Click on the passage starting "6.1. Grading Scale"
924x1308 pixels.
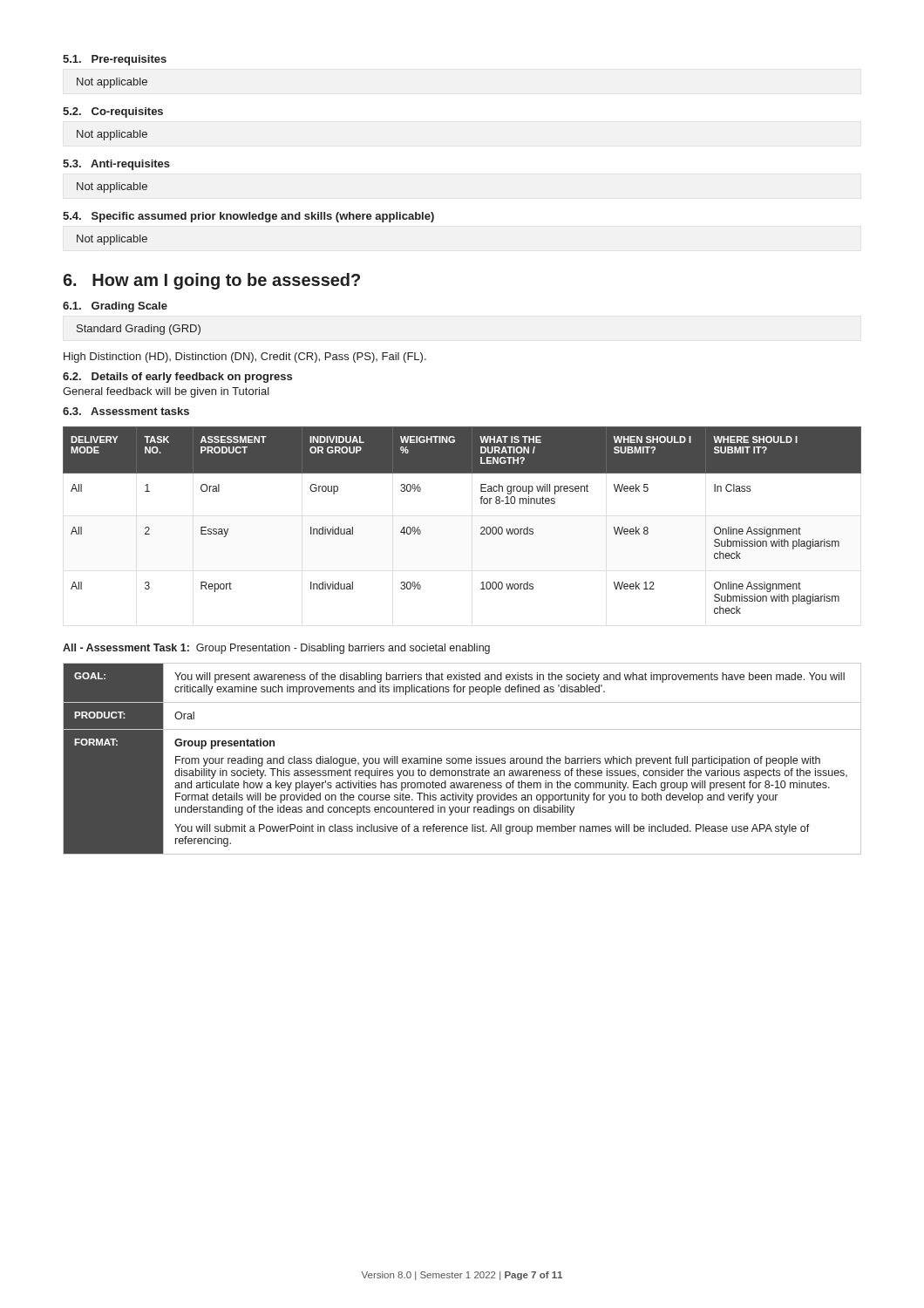[x=115, y=306]
